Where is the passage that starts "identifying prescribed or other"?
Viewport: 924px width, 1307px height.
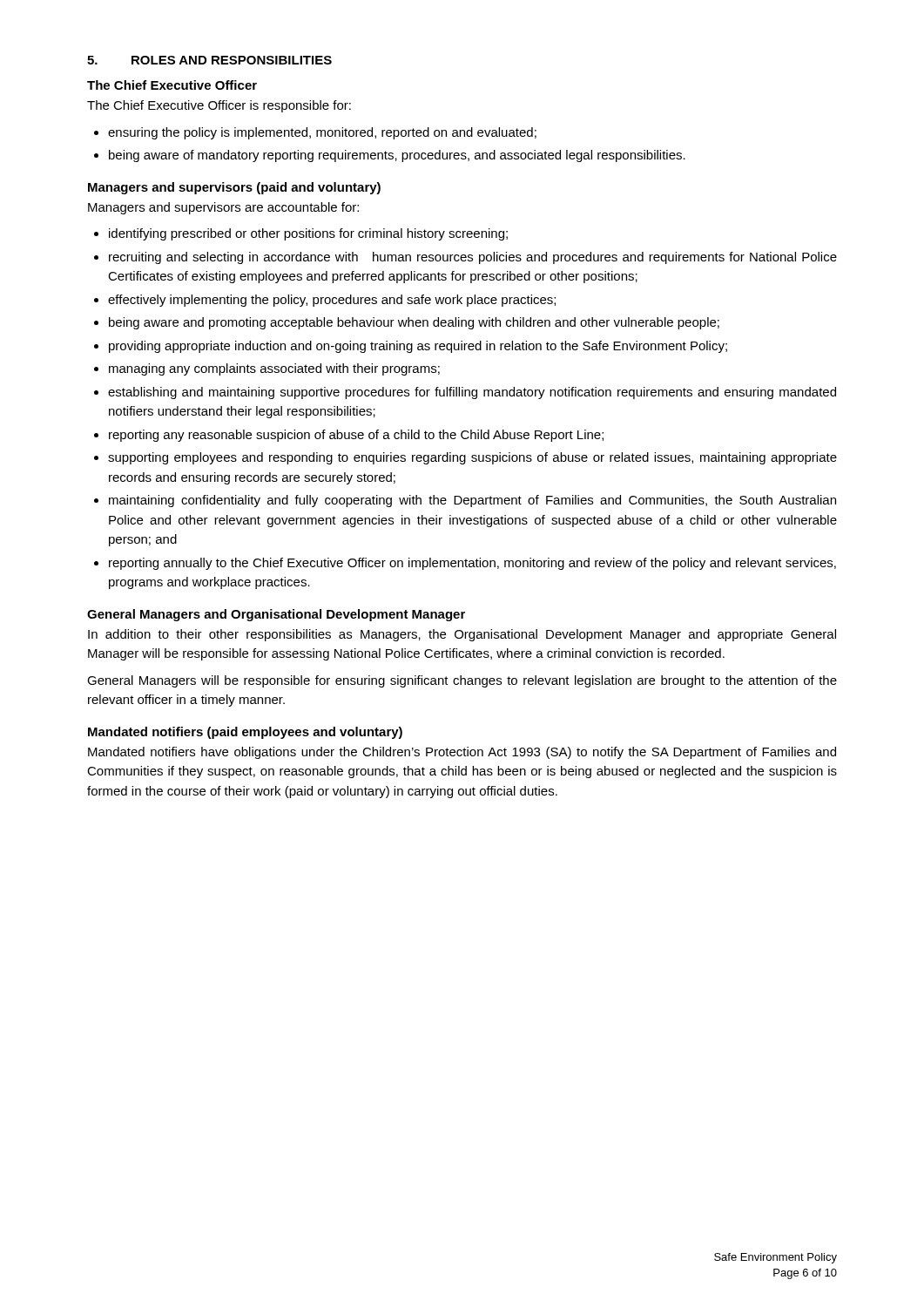(x=308, y=233)
